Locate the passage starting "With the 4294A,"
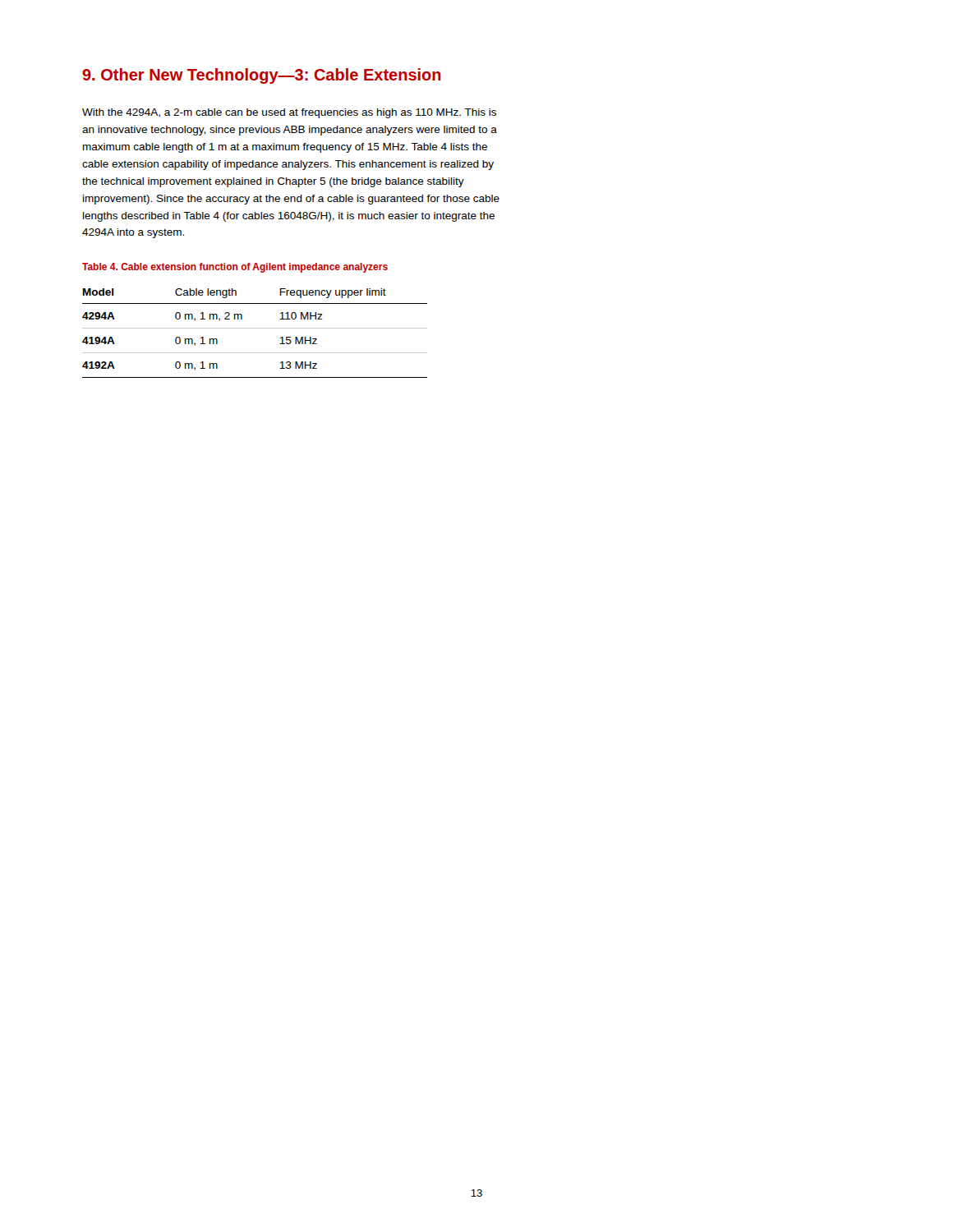The height and width of the screenshot is (1232, 953). click(x=291, y=172)
